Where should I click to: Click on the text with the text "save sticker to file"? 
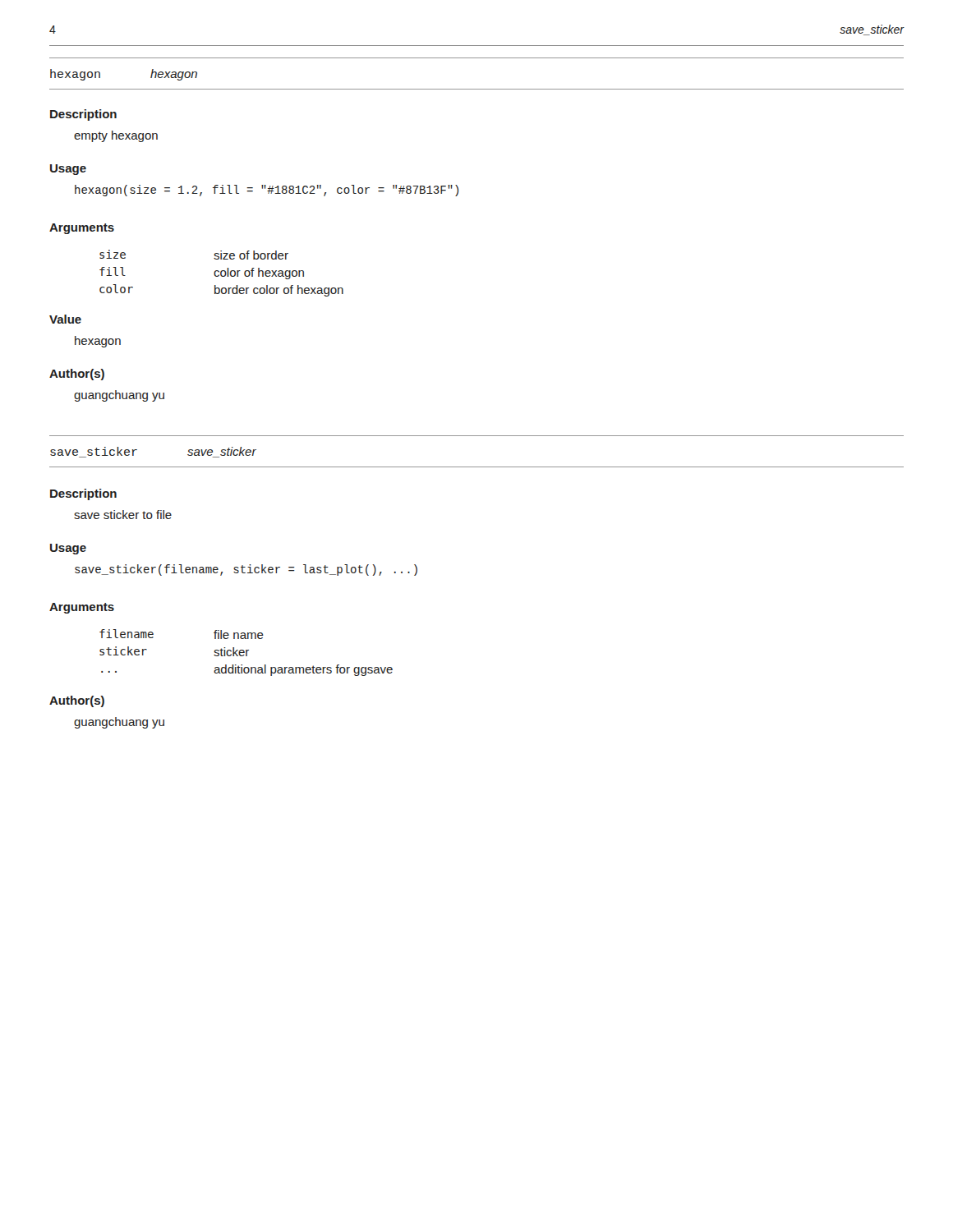pyautogui.click(x=123, y=515)
